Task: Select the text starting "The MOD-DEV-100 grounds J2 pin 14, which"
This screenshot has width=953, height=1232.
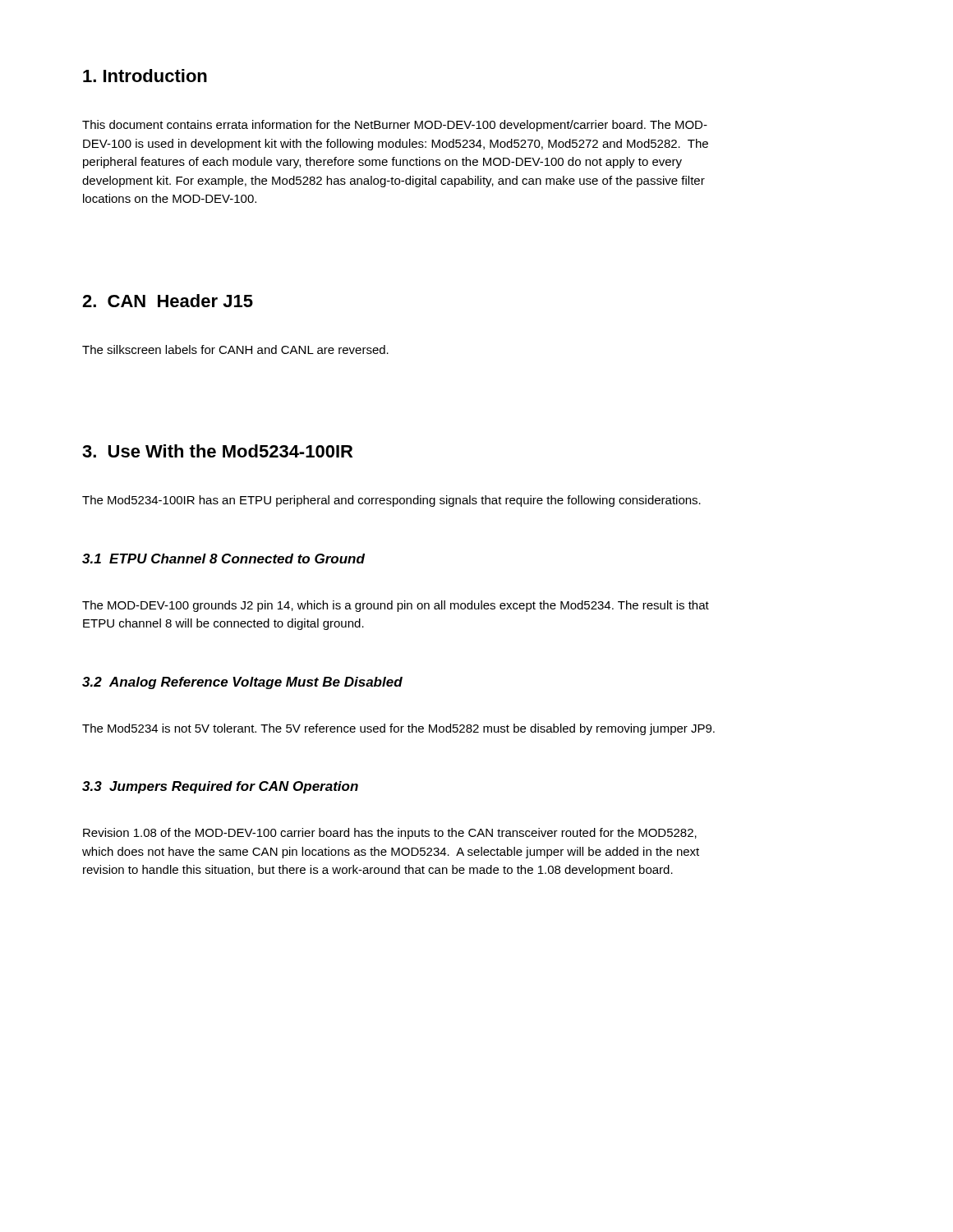Action: tap(403, 614)
